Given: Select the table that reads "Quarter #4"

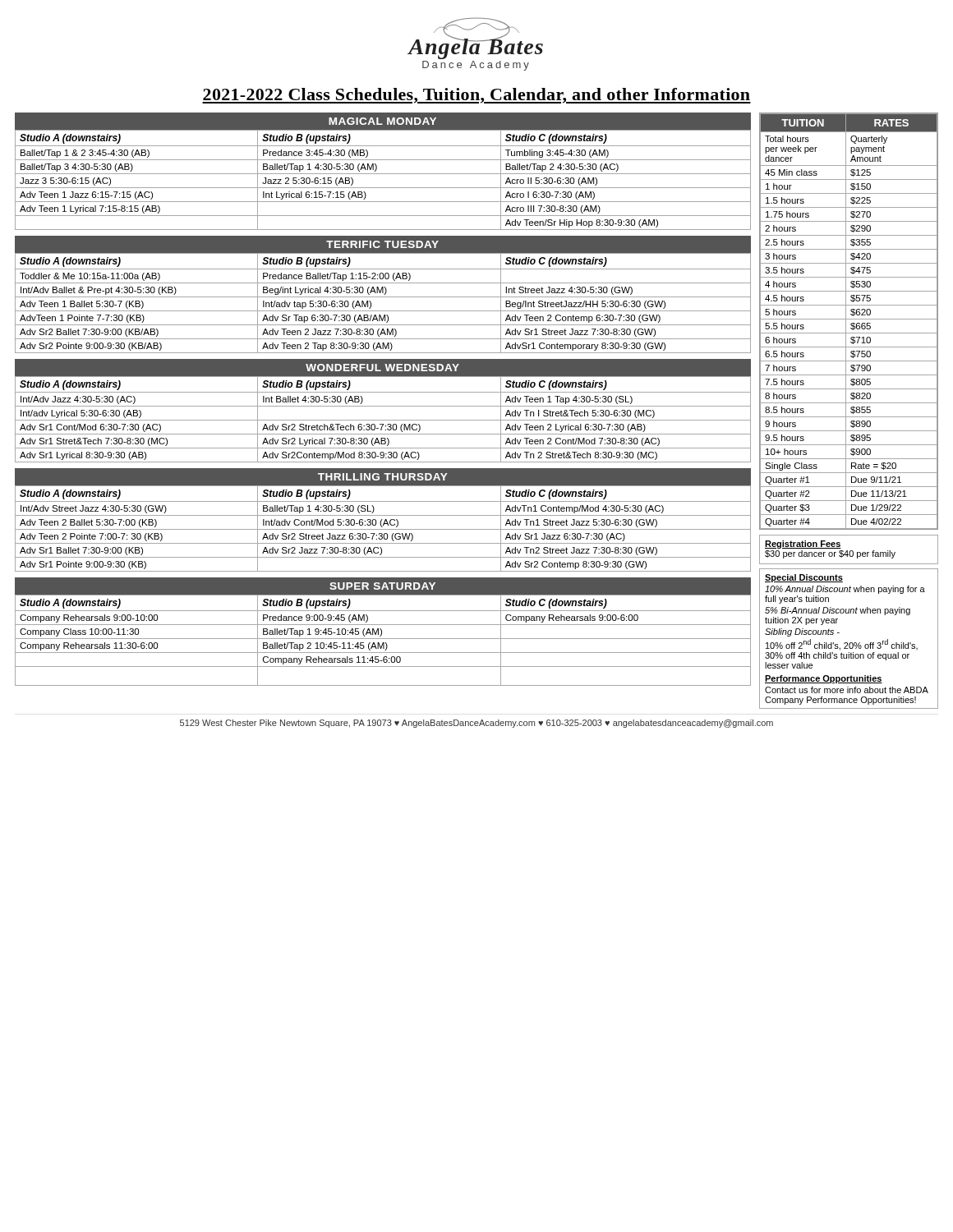Looking at the screenshot, I should coord(849,321).
